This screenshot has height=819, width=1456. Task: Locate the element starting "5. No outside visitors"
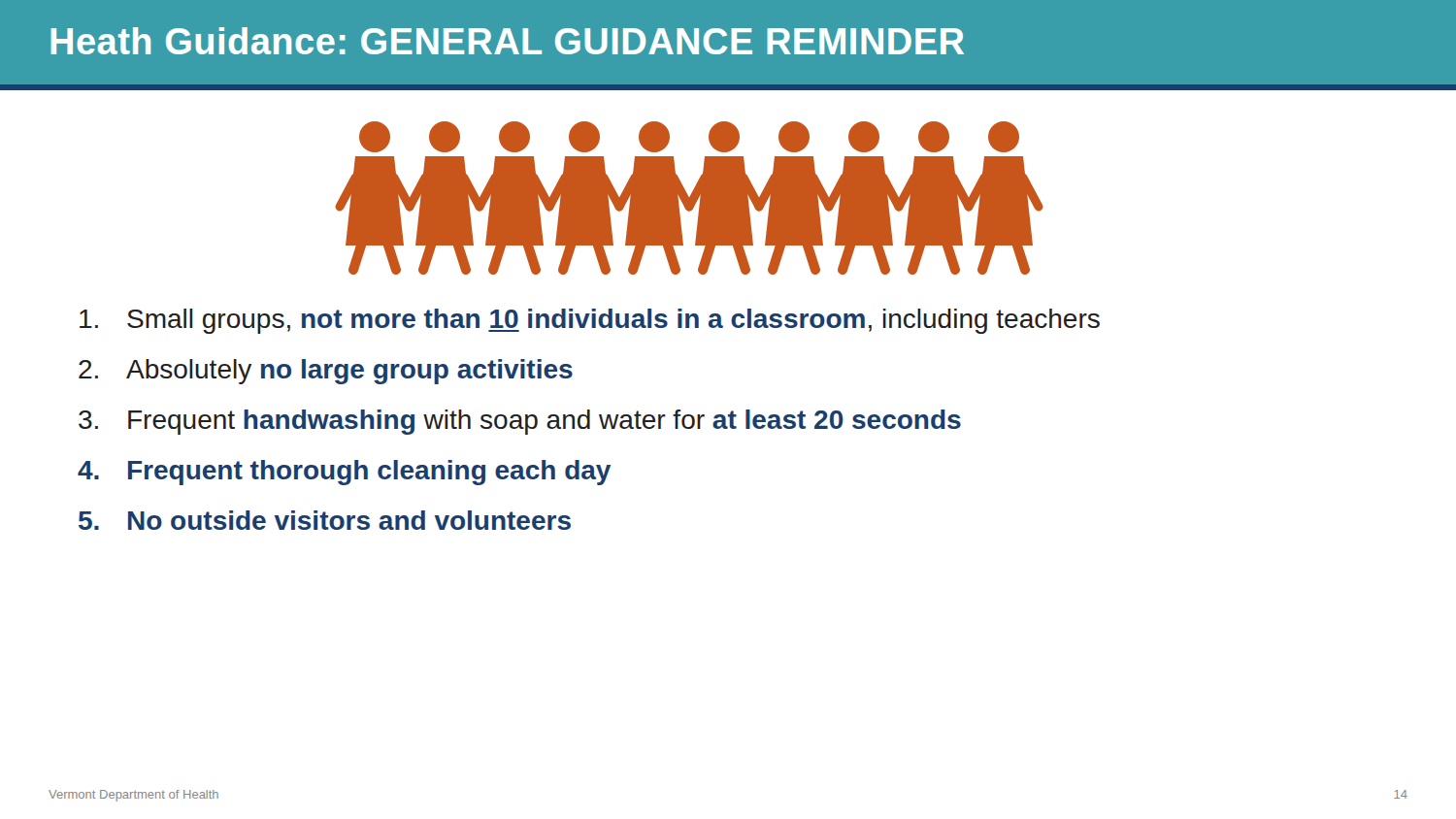click(325, 521)
